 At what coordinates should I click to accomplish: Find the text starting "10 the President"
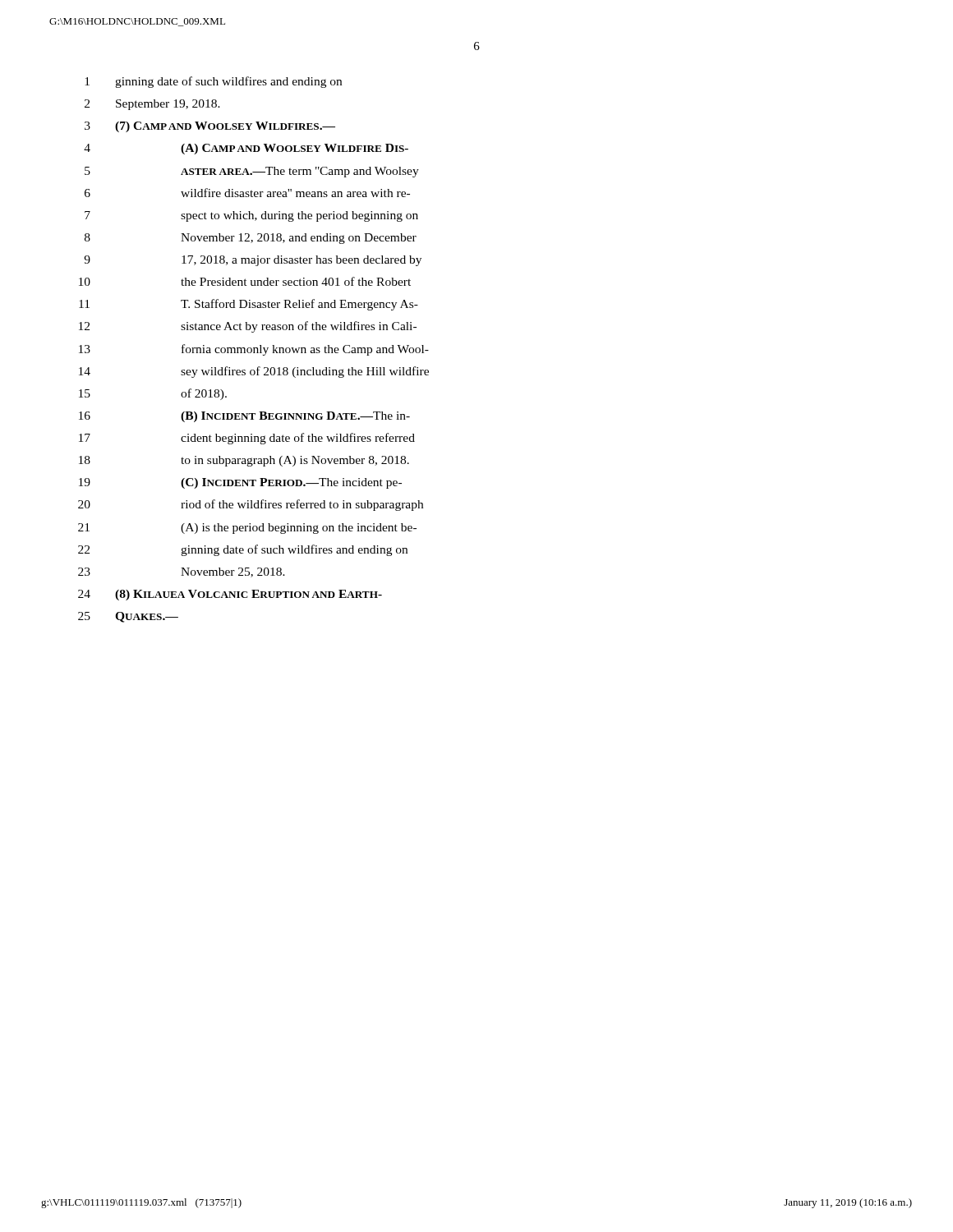pos(245,281)
